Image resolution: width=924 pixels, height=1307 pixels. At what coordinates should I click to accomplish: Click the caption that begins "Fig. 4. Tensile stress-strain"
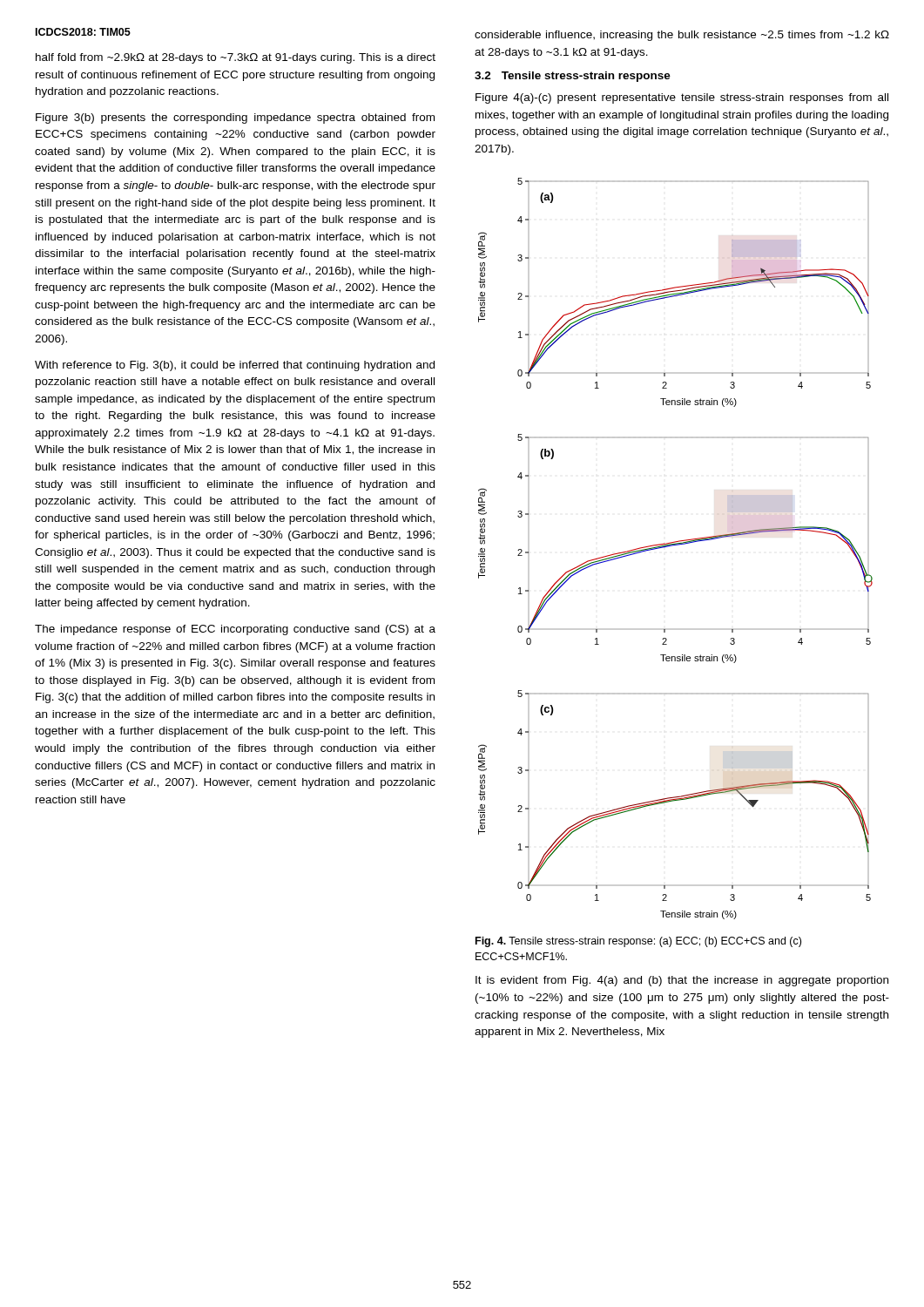click(638, 949)
